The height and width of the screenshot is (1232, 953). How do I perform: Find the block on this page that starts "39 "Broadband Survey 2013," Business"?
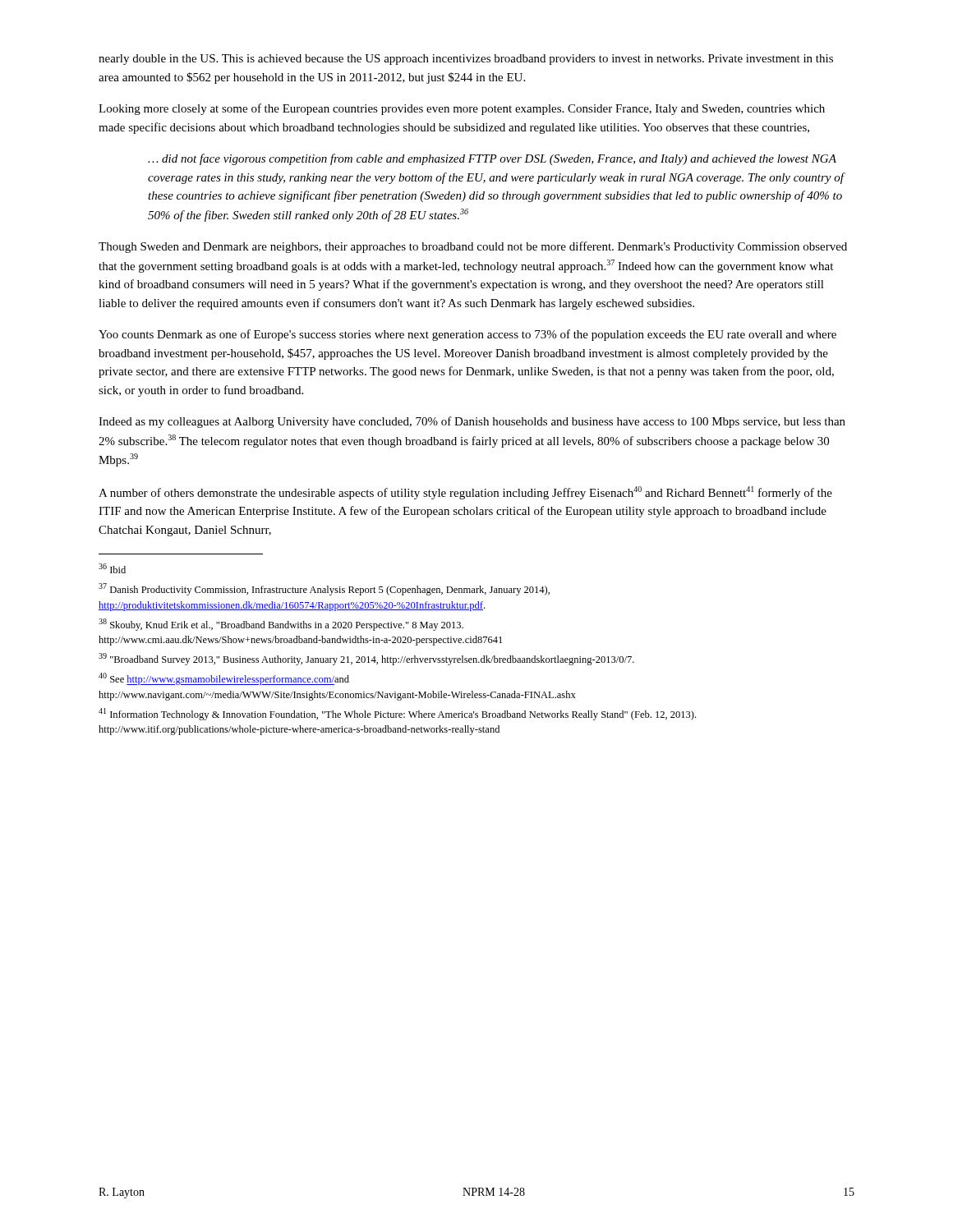pyautogui.click(x=367, y=658)
